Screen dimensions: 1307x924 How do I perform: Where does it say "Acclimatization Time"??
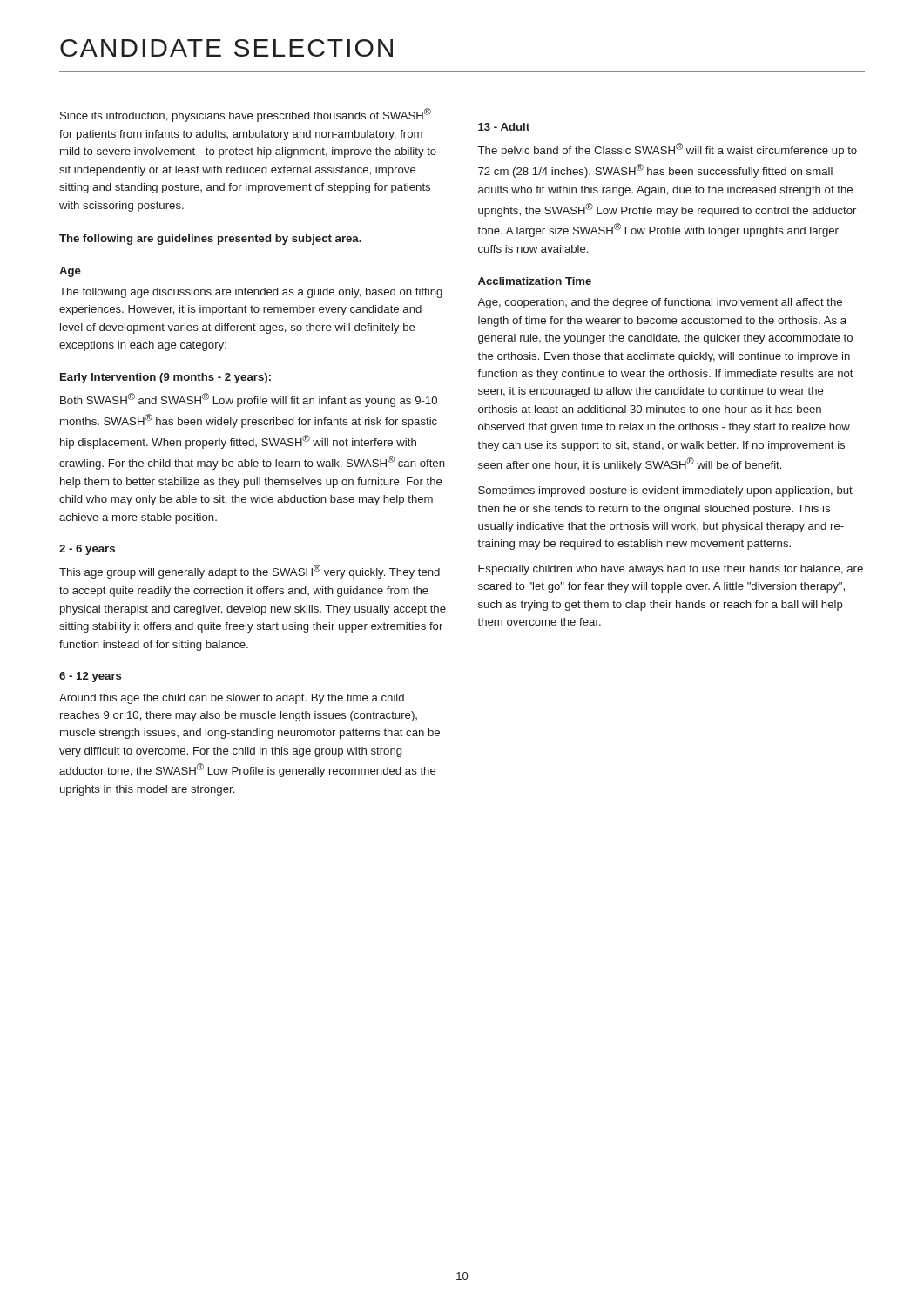(535, 281)
